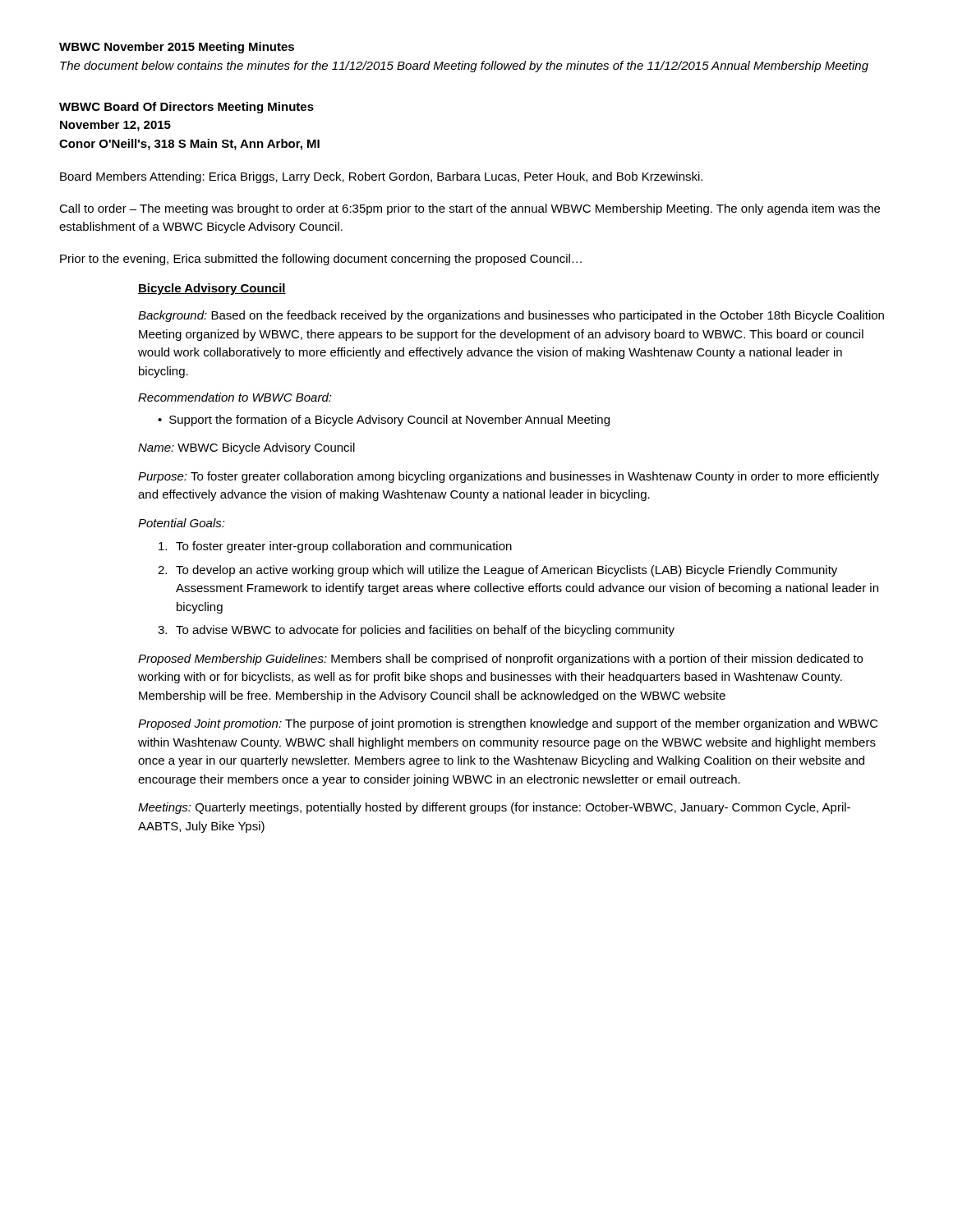
Task: Point to the text block starting "3. To advise WBWC to"
Action: [x=416, y=630]
